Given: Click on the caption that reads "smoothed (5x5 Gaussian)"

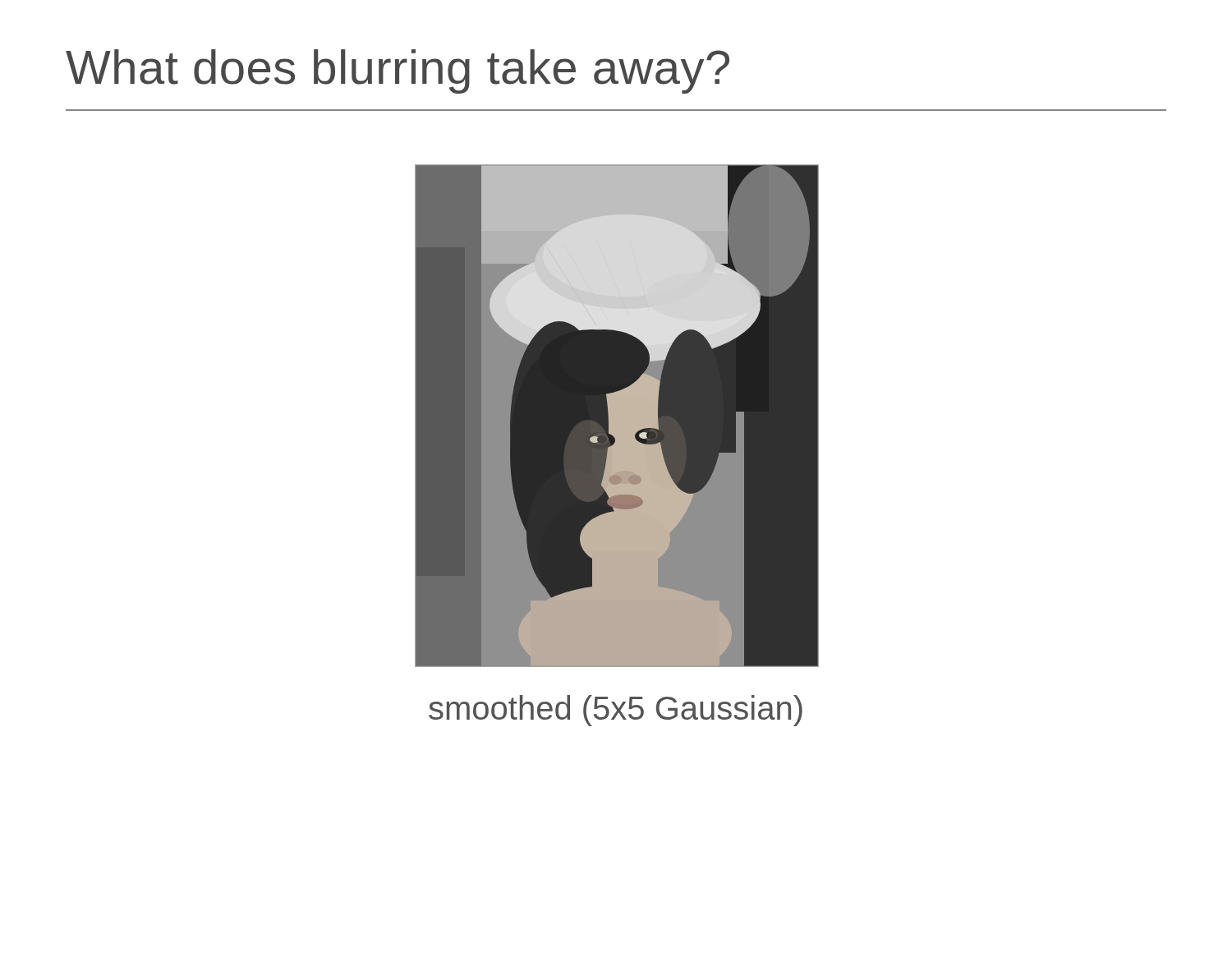Looking at the screenshot, I should (616, 708).
